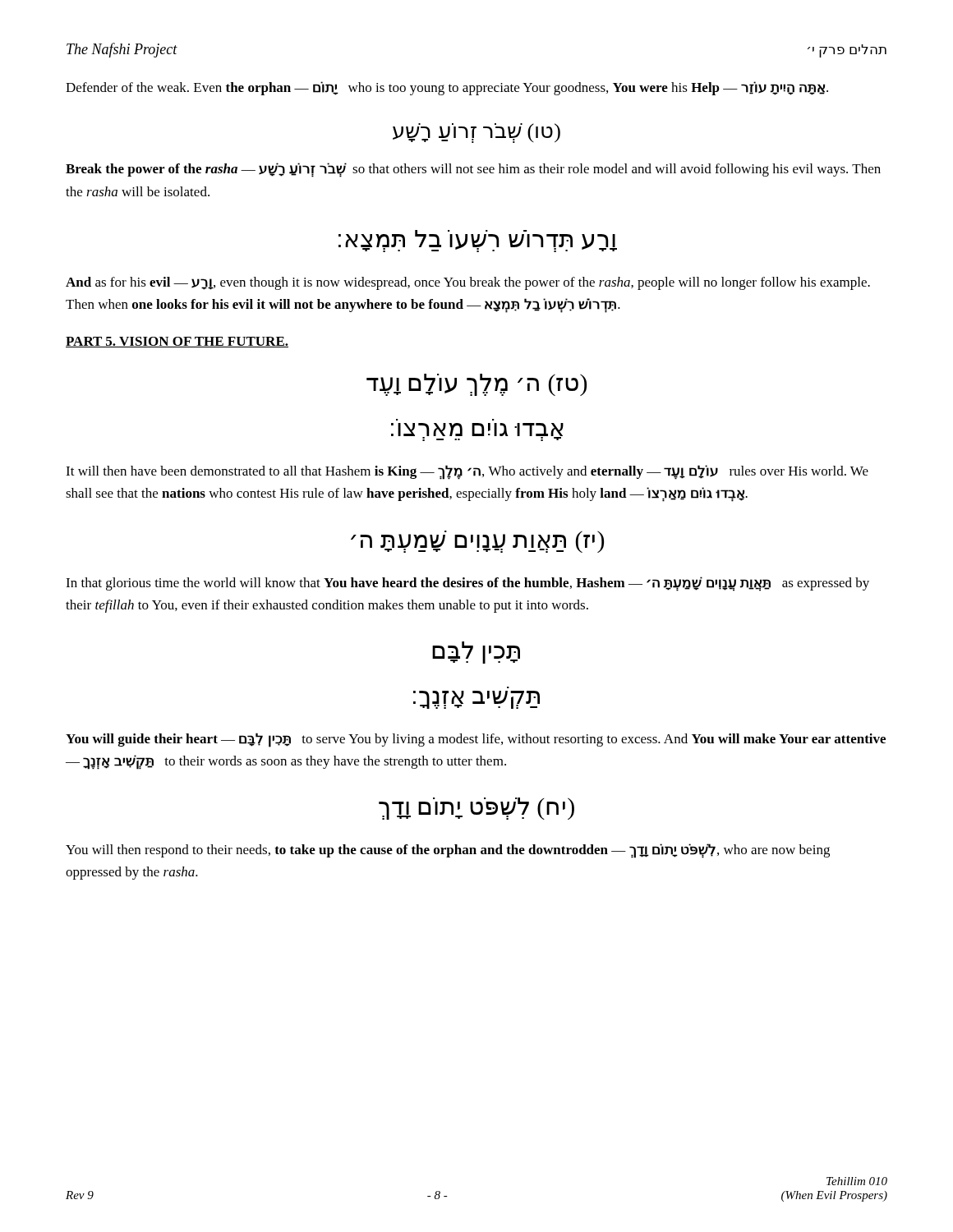The height and width of the screenshot is (1232, 953).
Task: Find the section header that reads "אָבְדוּ גוֹיִם מֵאַרְצוֹ׃"
Action: point(476,428)
